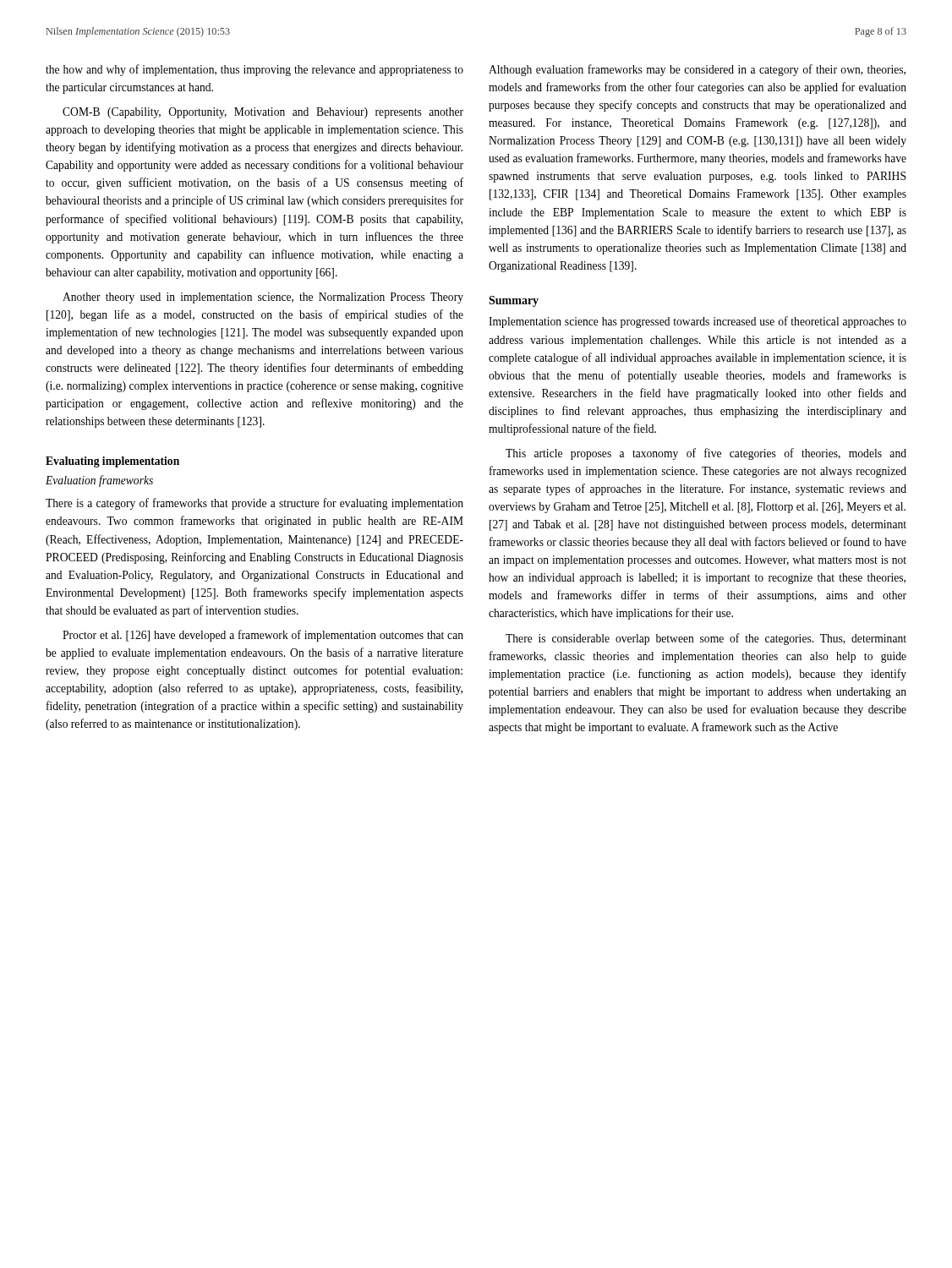Locate the block of text that opens with "the how and why of implementation,"
Screen dimensions: 1268x952
point(255,246)
